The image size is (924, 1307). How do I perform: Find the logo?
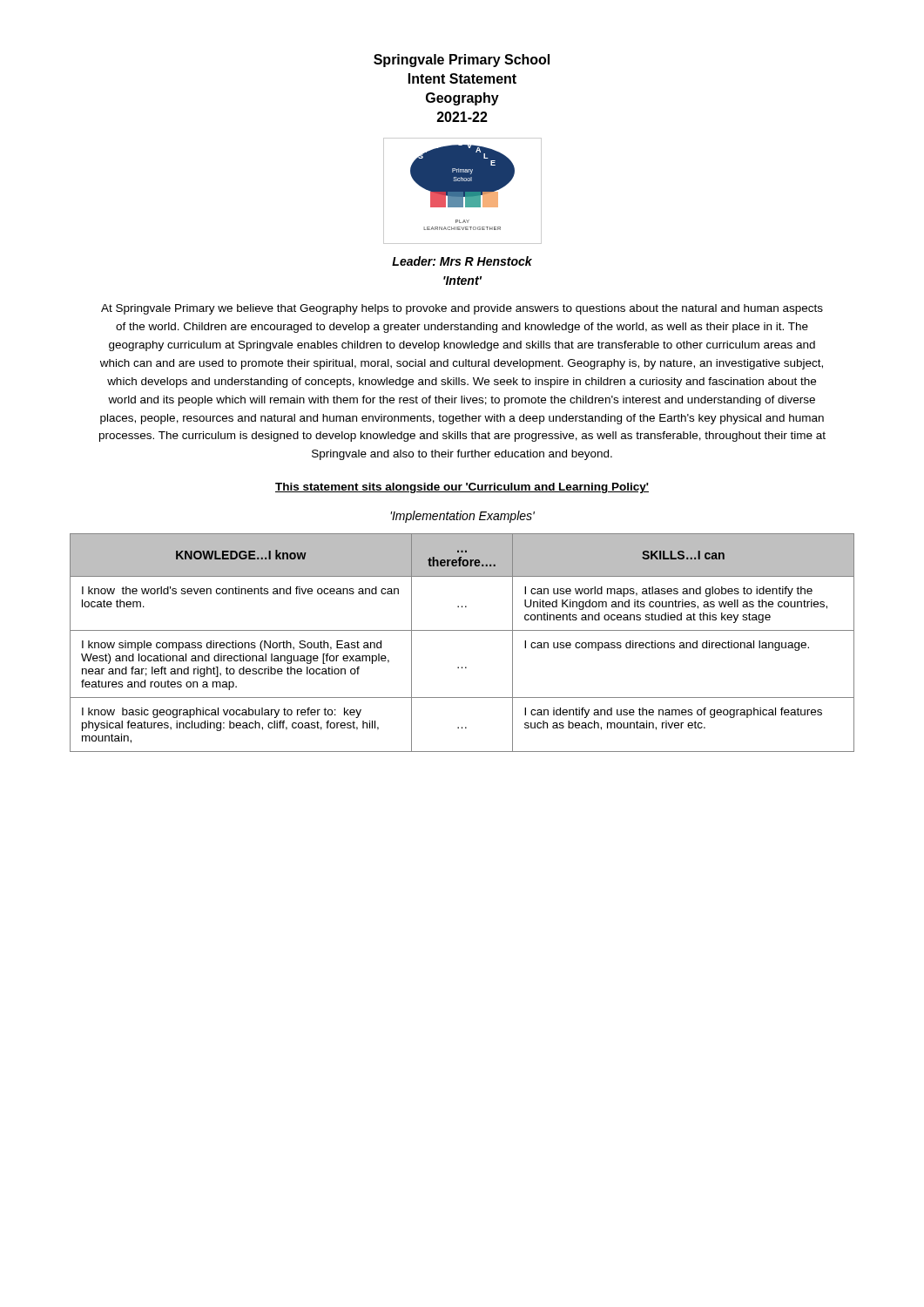(462, 191)
